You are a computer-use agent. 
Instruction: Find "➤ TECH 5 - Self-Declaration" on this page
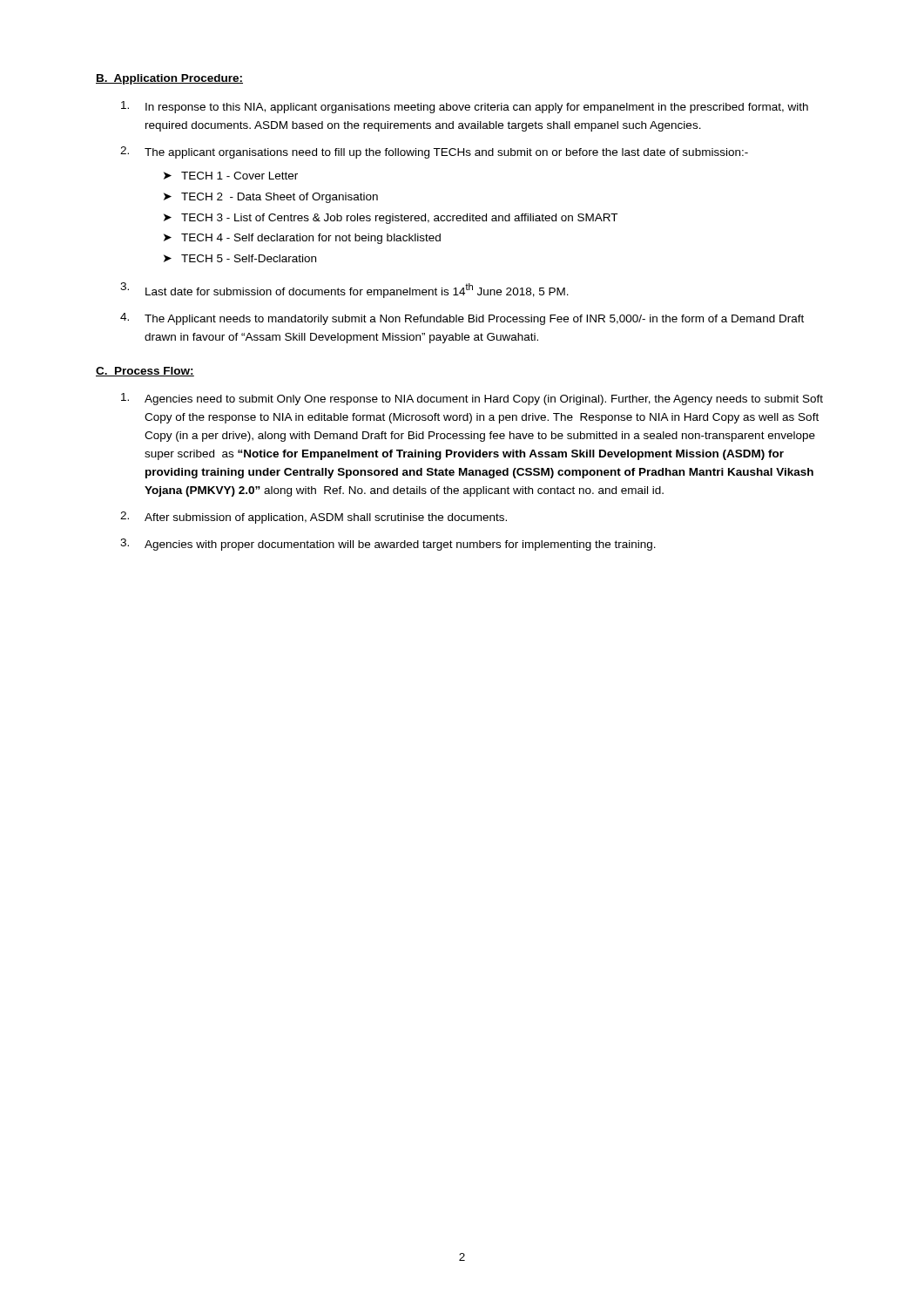[x=240, y=258]
